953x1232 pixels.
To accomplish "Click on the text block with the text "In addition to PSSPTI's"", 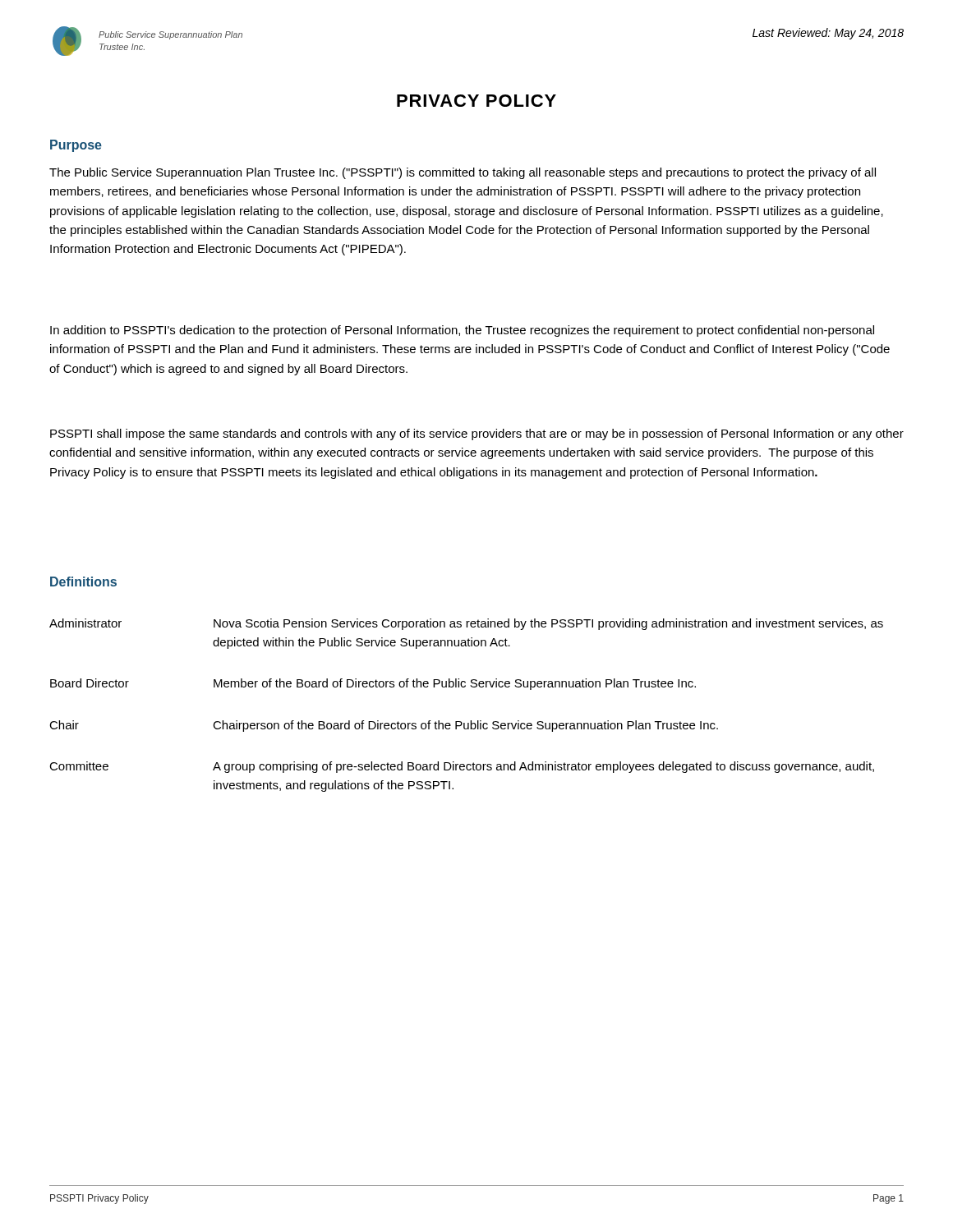I will point(470,349).
